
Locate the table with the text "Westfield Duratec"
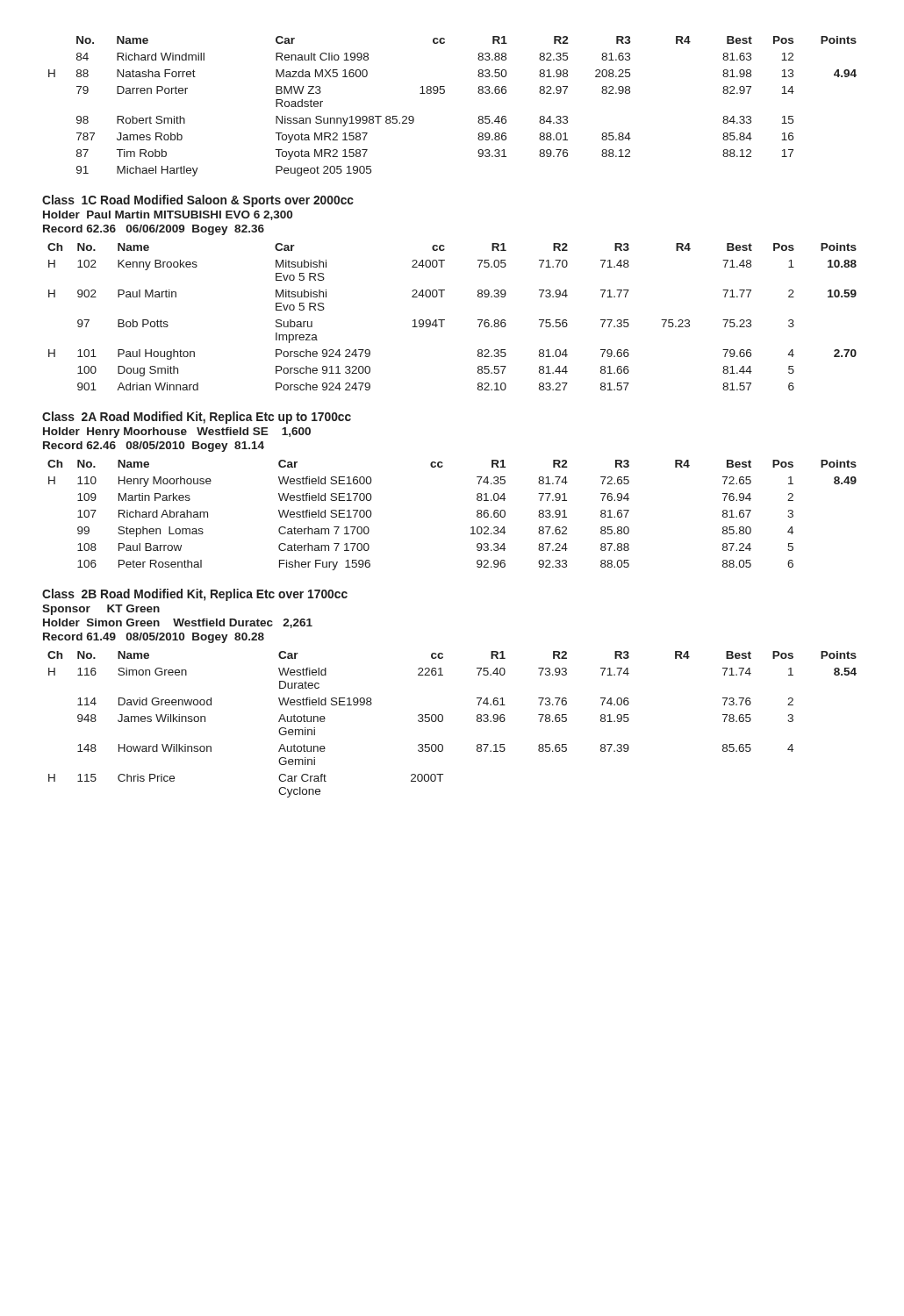coord(452,723)
